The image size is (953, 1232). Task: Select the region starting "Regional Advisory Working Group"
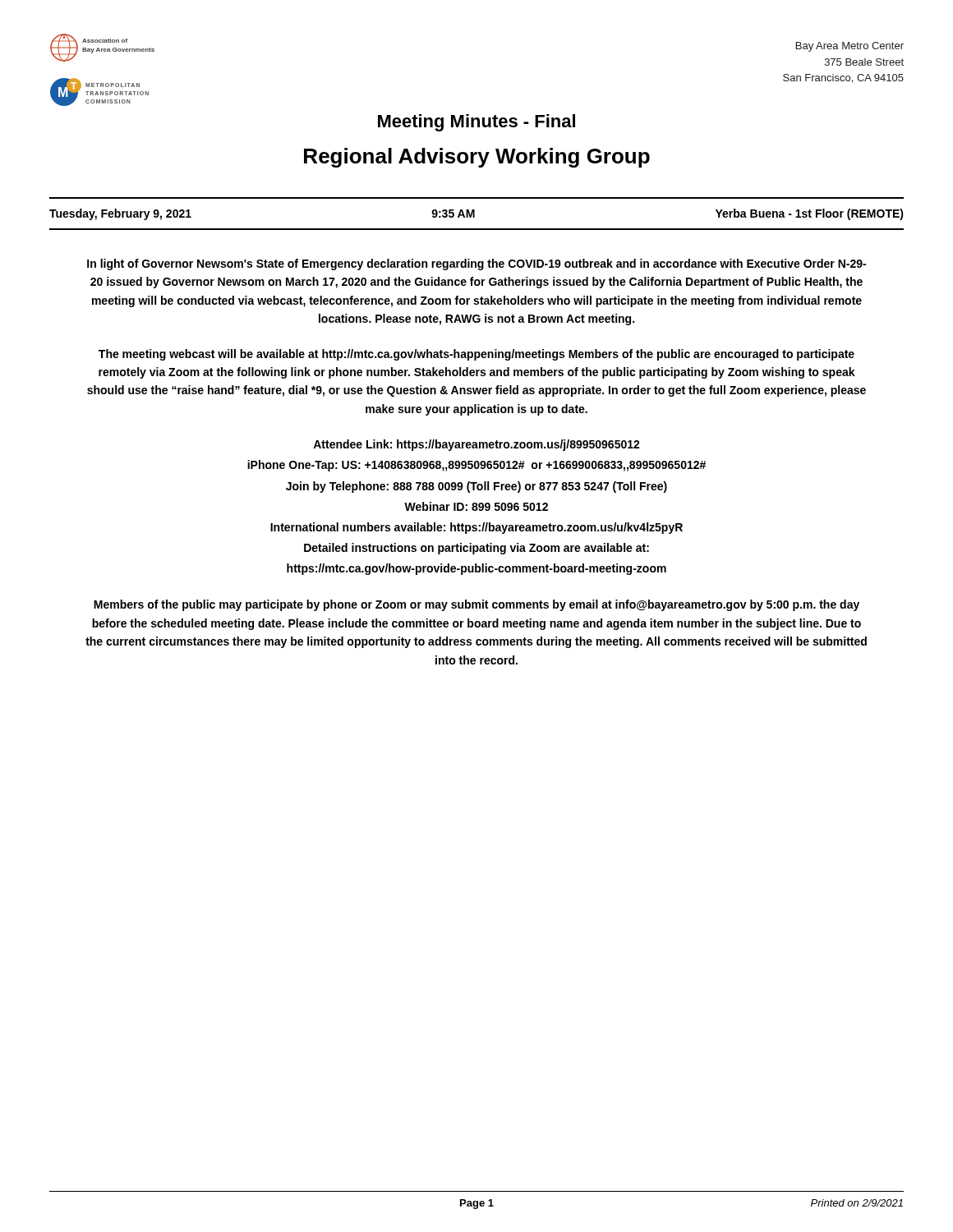pyautogui.click(x=476, y=156)
